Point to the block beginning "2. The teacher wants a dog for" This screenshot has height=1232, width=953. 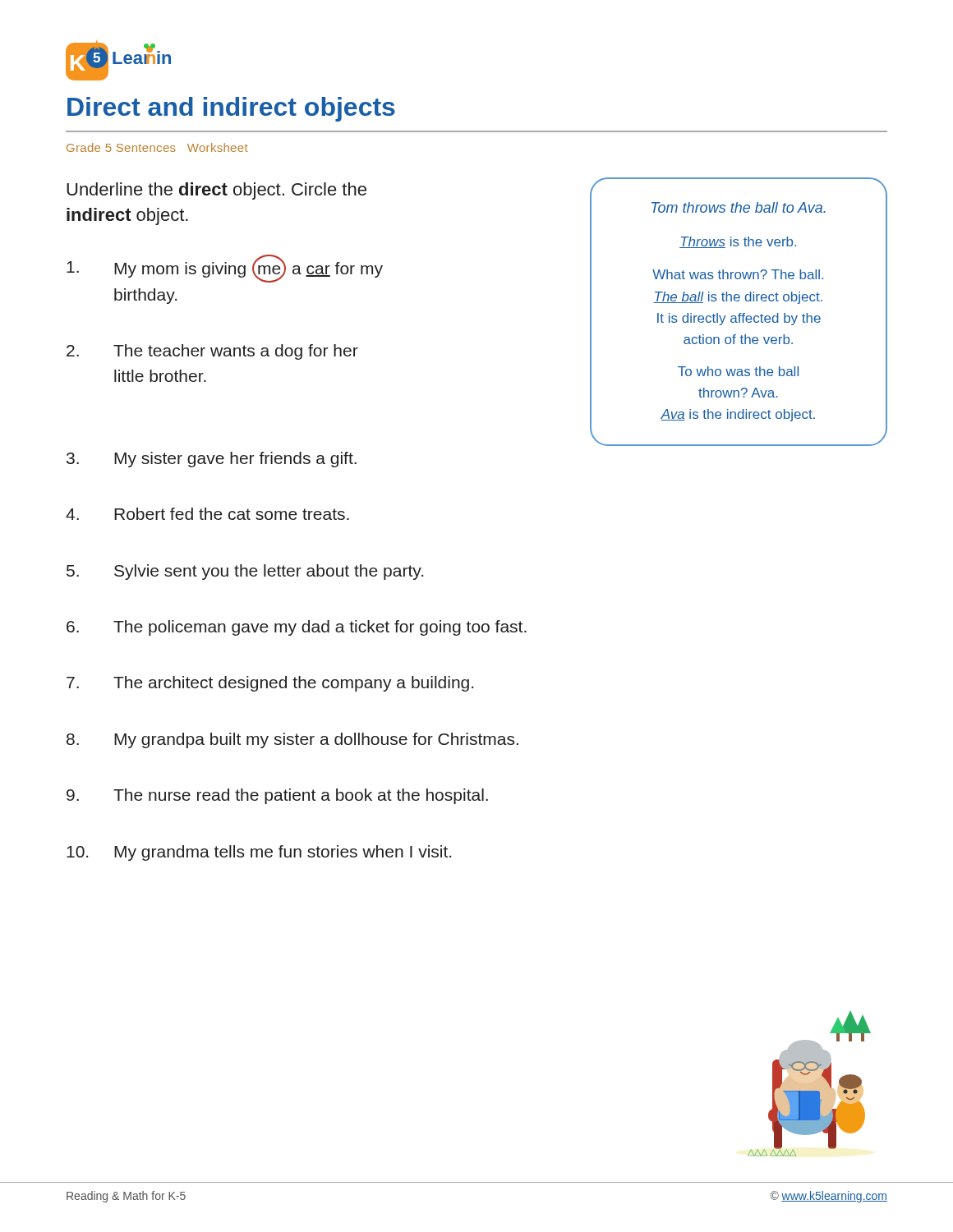(320, 364)
